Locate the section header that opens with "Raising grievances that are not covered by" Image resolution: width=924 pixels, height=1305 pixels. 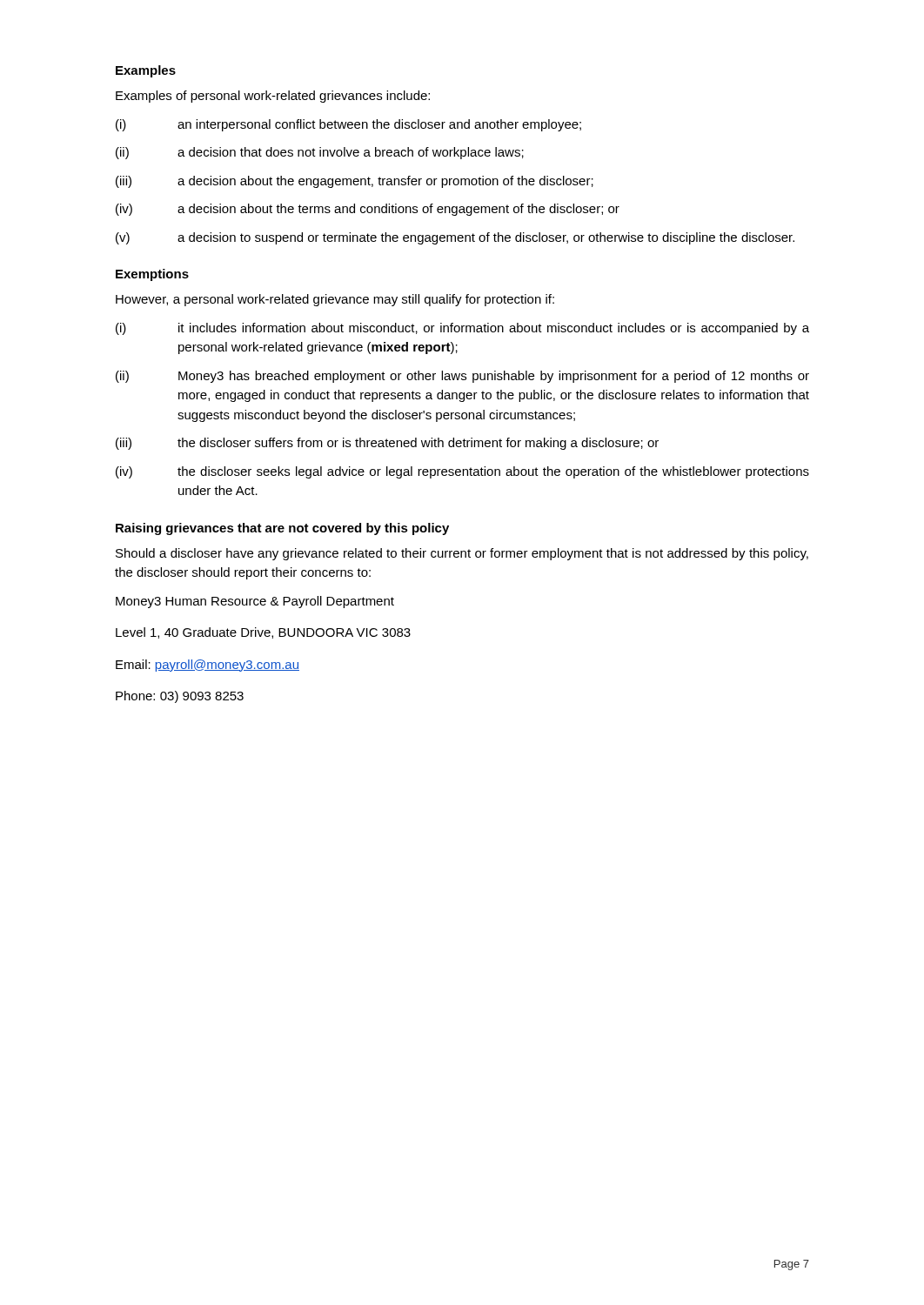(282, 527)
